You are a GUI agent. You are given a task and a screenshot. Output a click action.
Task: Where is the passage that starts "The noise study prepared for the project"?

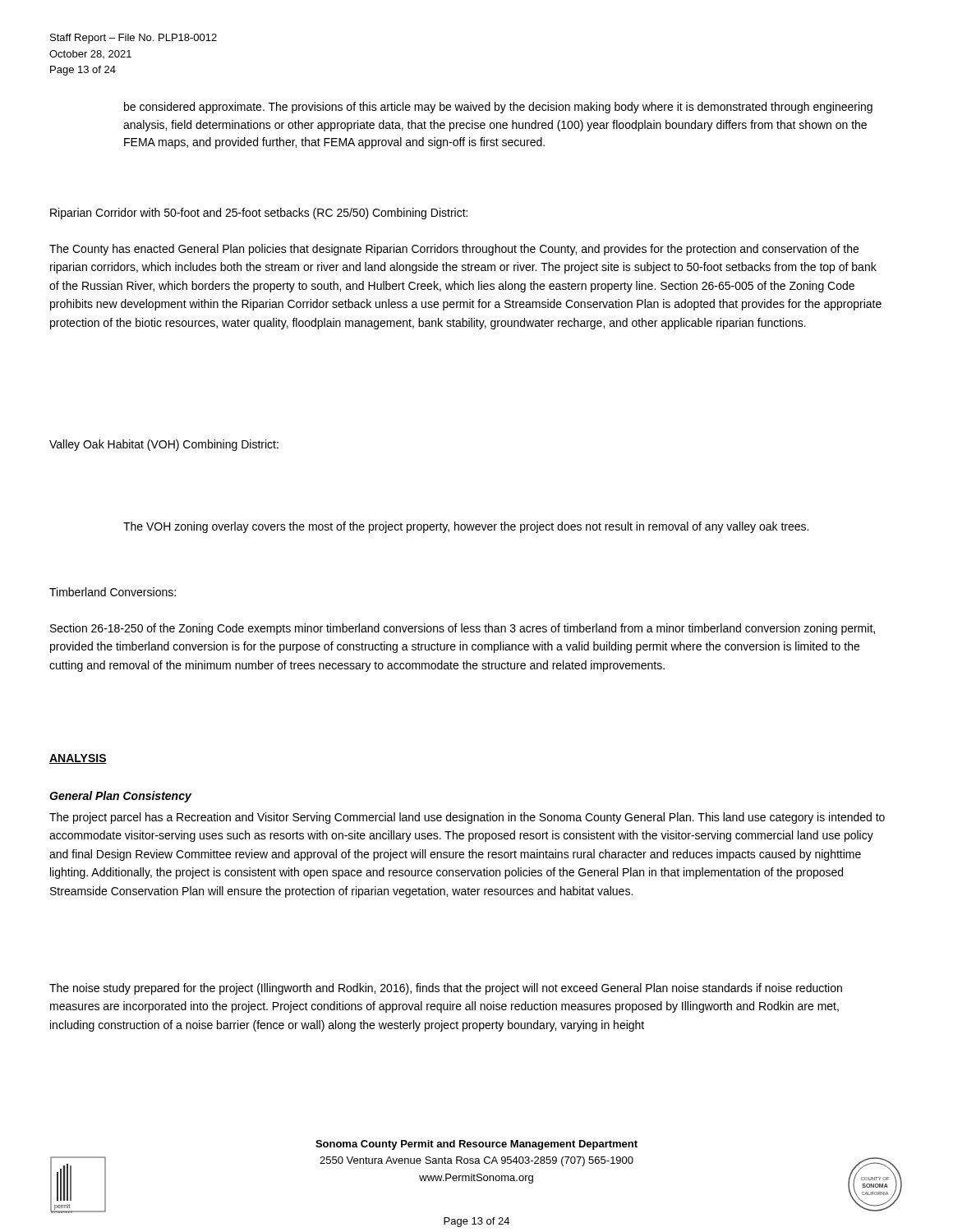446,1006
